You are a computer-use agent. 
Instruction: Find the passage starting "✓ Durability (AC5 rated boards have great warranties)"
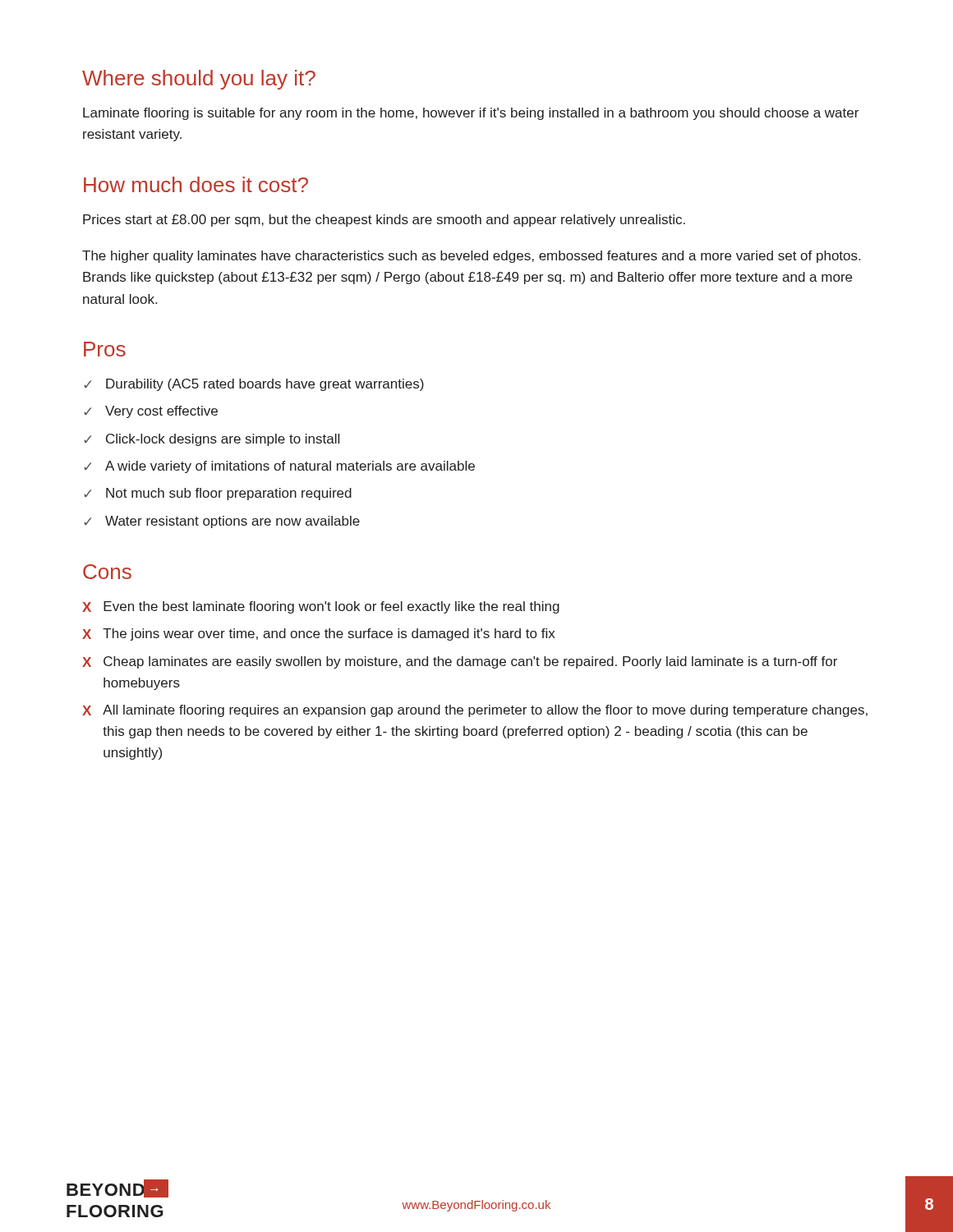254,385
